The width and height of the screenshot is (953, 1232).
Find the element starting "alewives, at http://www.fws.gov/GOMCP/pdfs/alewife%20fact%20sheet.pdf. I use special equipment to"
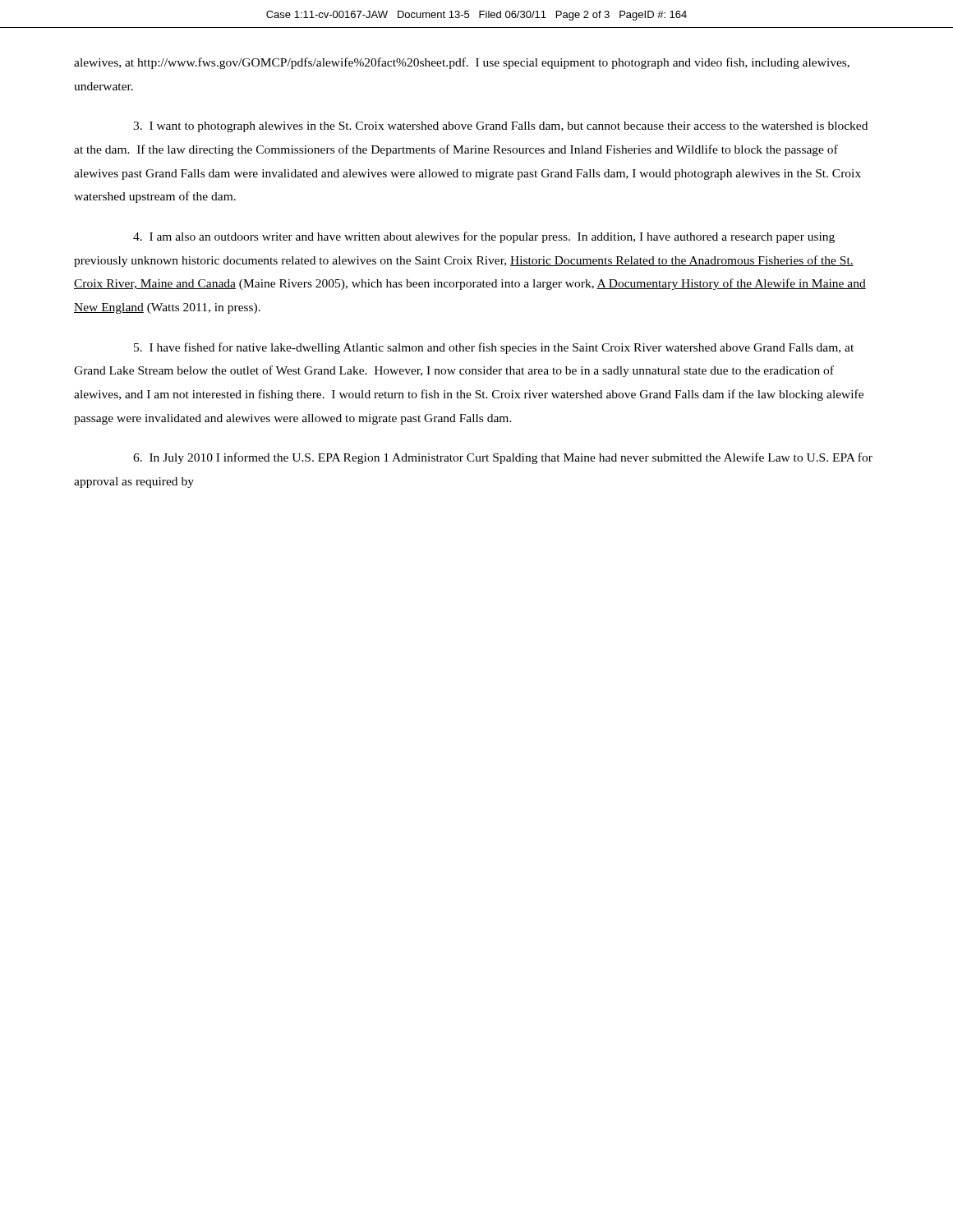click(476, 74)
